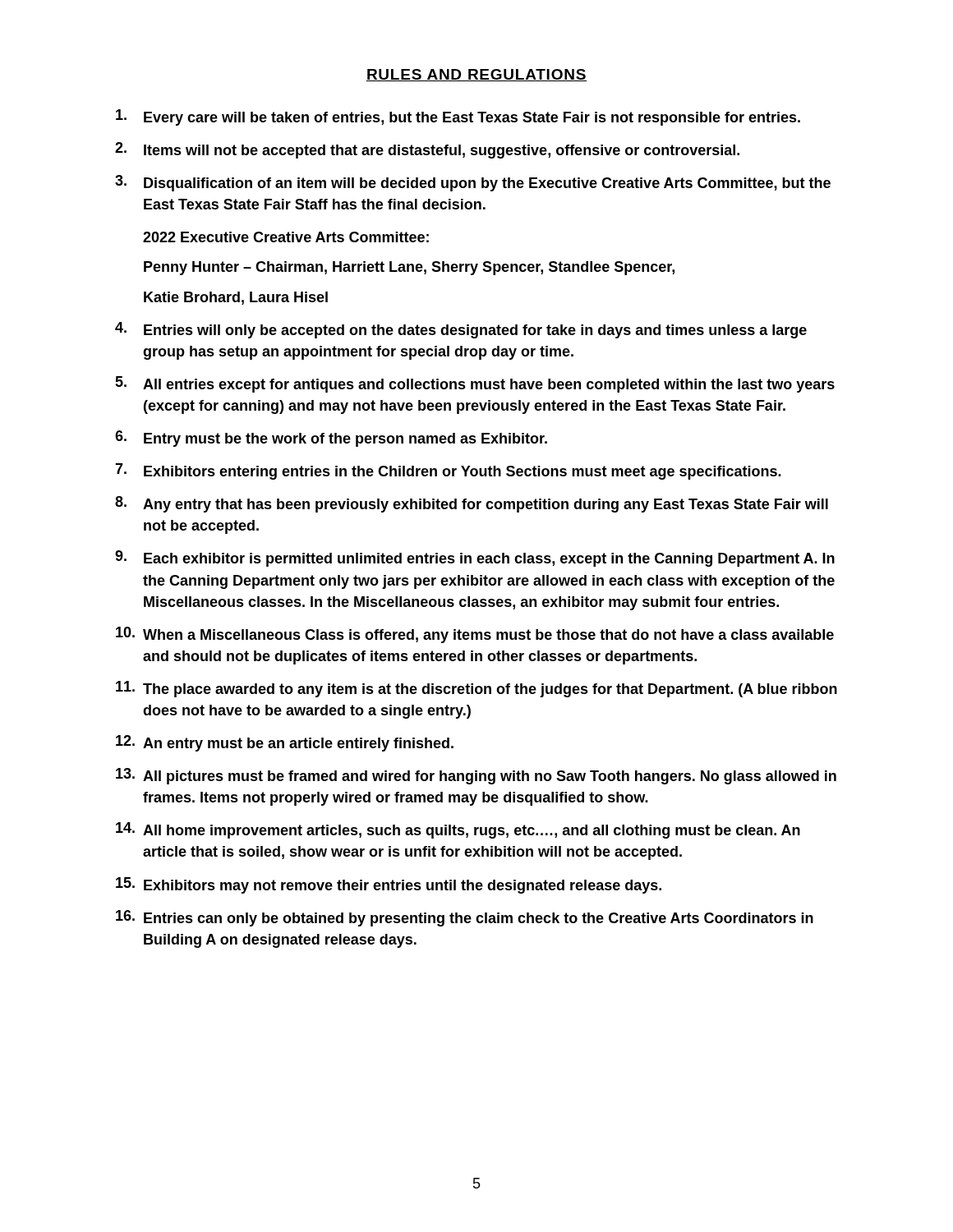Screen dimensions: 1232x953
Task: Find the text block containing "2022 Executive Creative Arts"
Action: click(286, 237)
